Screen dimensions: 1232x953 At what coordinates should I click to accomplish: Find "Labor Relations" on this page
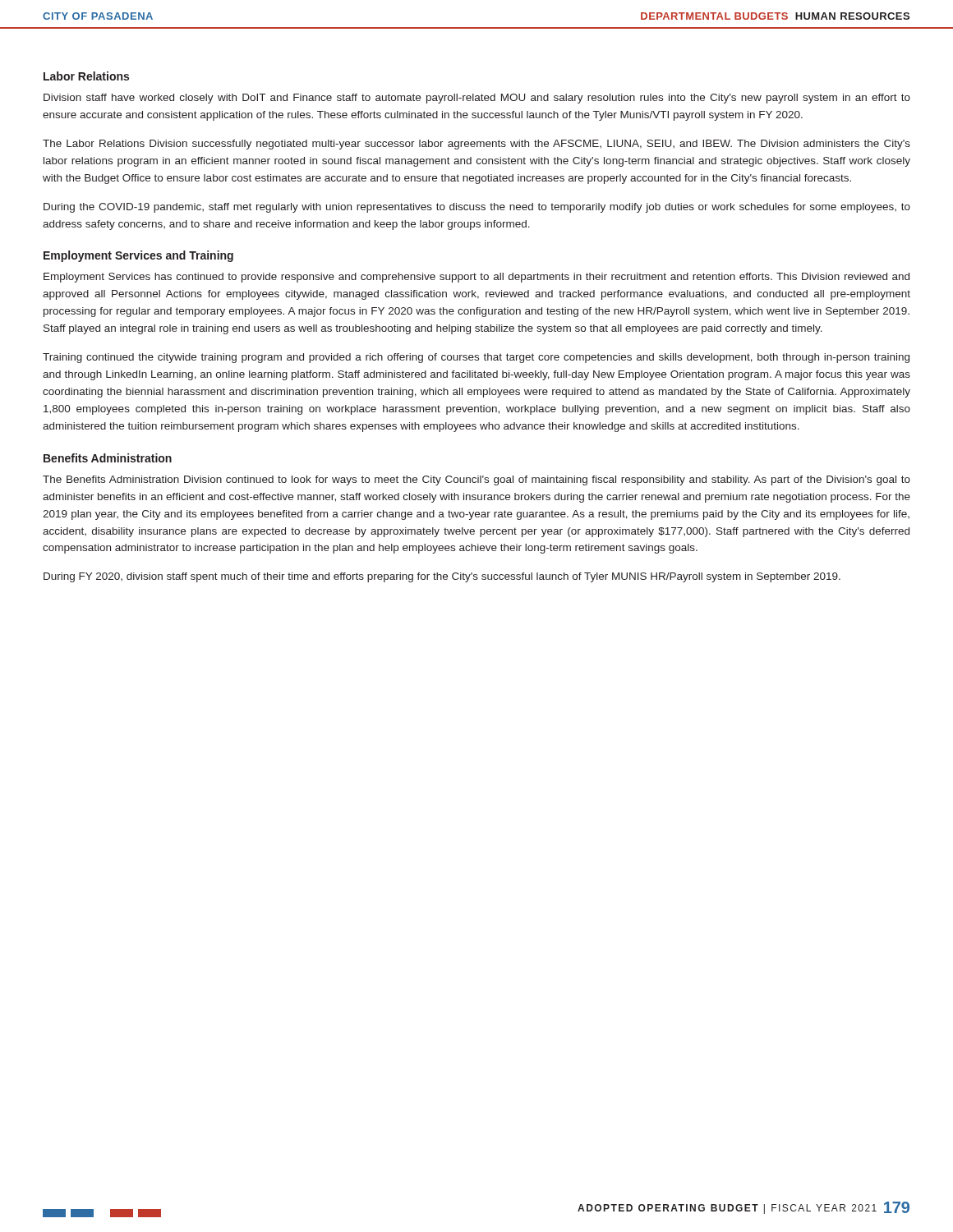click(x=86, y=76)
